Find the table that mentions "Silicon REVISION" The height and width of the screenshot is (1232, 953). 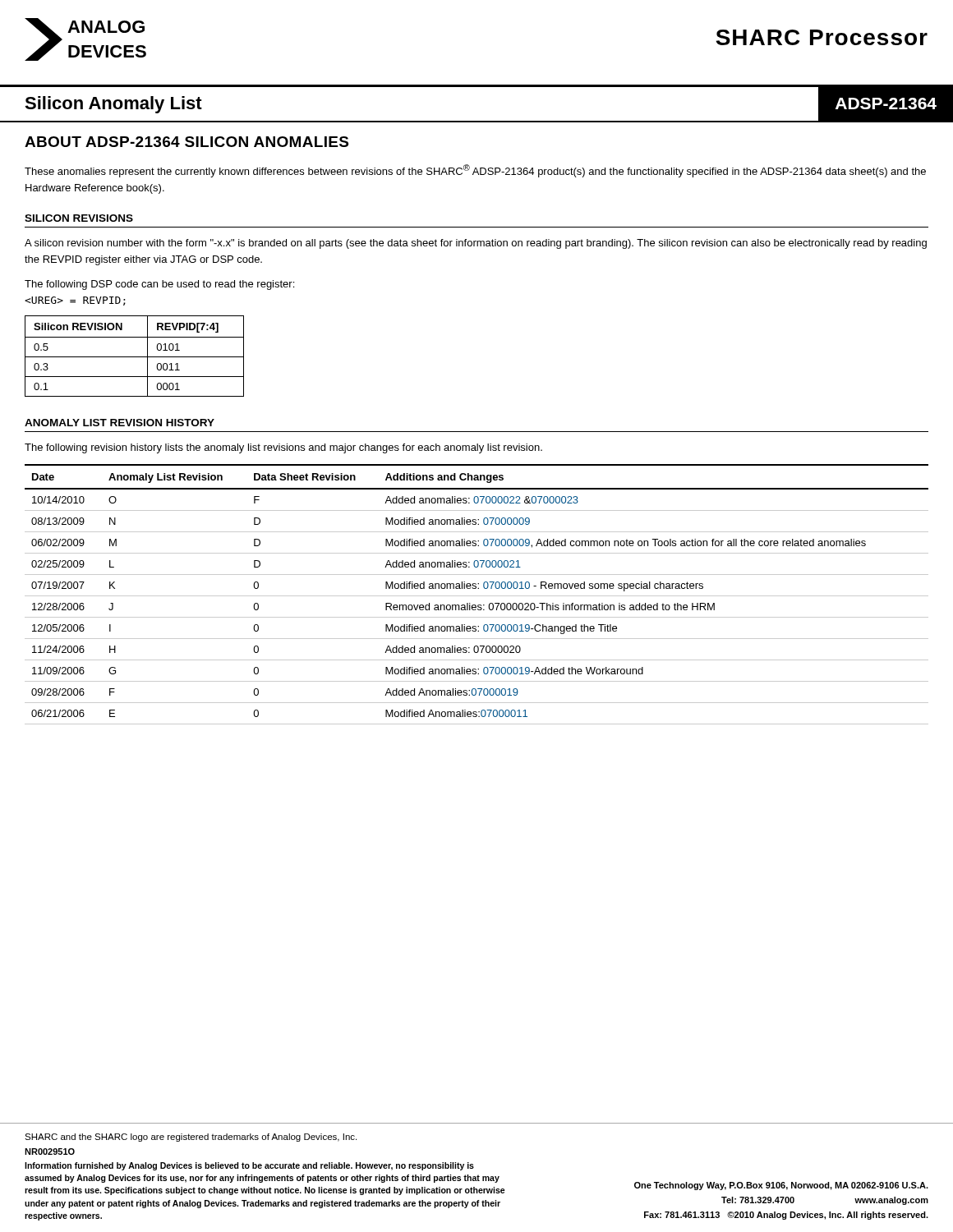pos(476,356)
